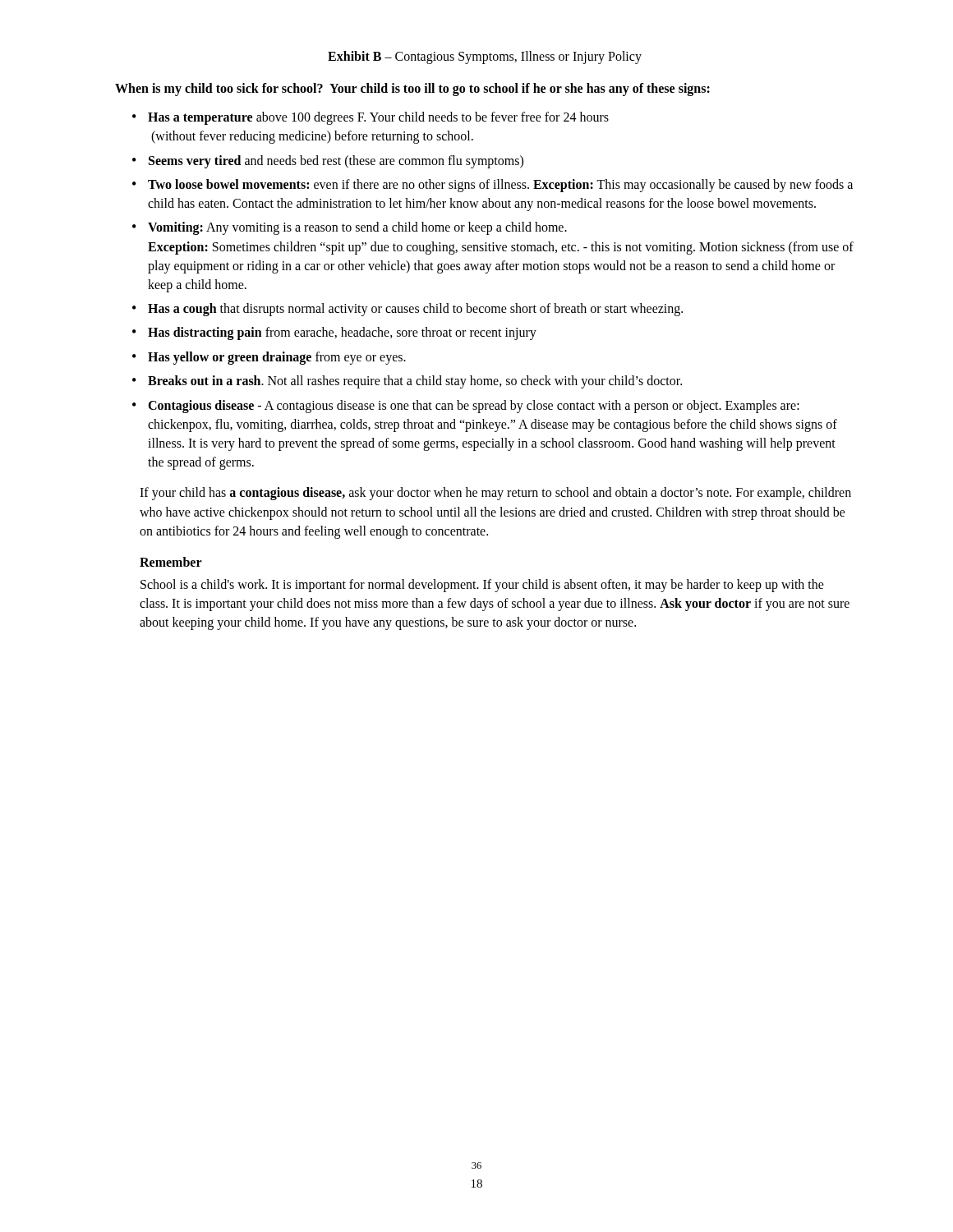
Task: Where is the passage that starts "• Vomiting: Any vomiting is a"?
Action: coord(493,256)
